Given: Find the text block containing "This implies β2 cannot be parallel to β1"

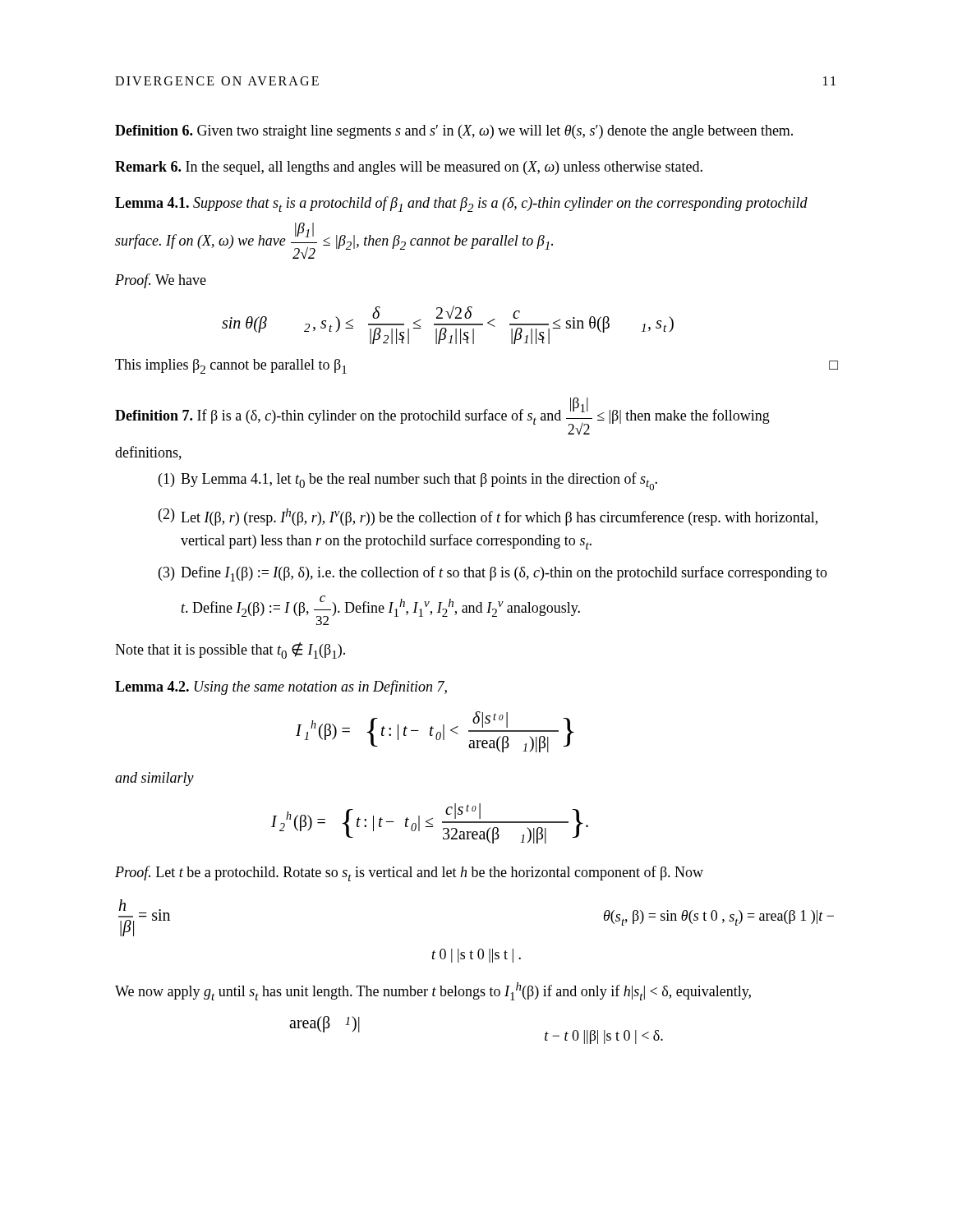Looking at the screenshot, I should pyautogui.click(x=235, y=366).
